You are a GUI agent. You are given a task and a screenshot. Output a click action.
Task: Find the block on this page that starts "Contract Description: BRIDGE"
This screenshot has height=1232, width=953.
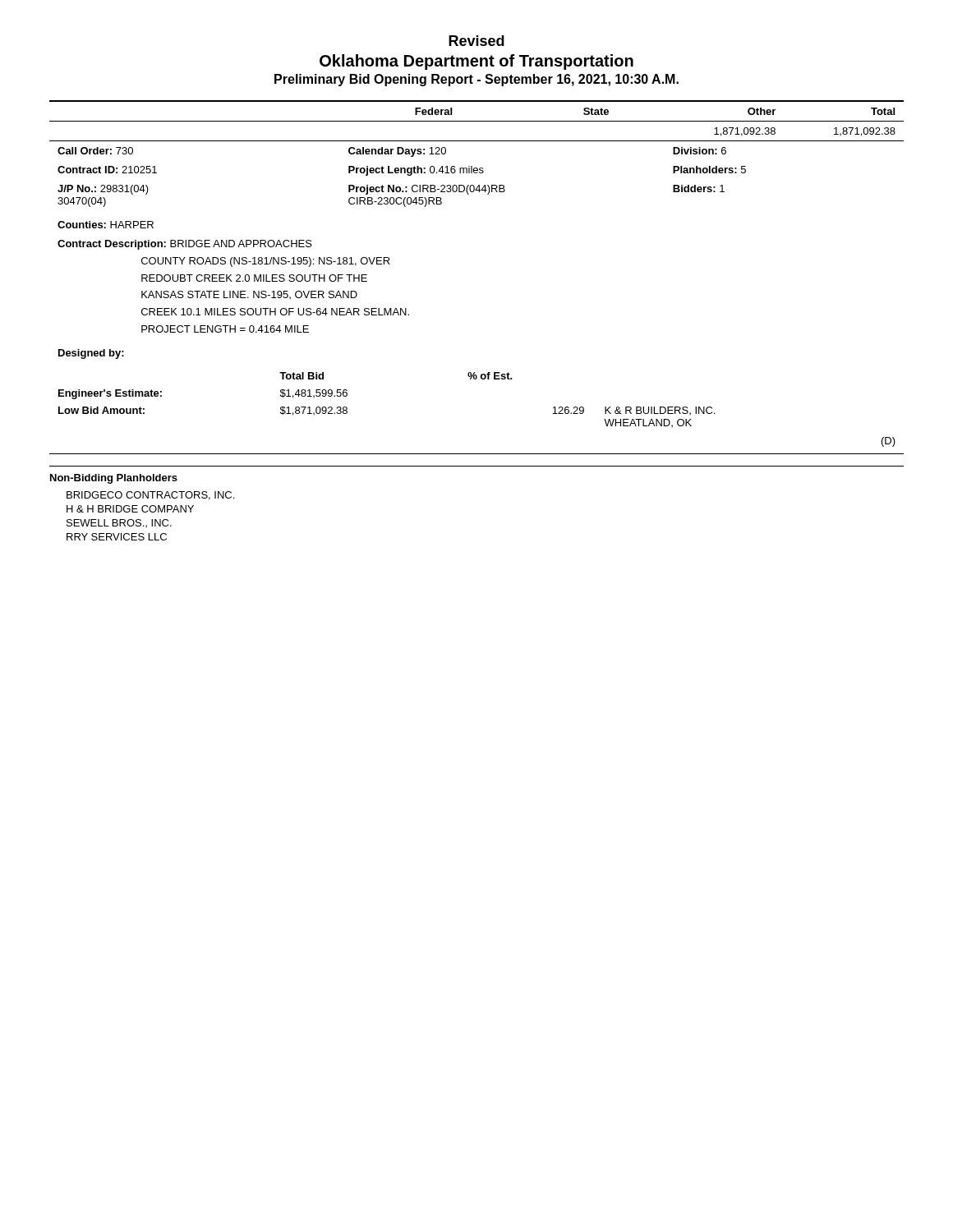click(x=234, y=286)
